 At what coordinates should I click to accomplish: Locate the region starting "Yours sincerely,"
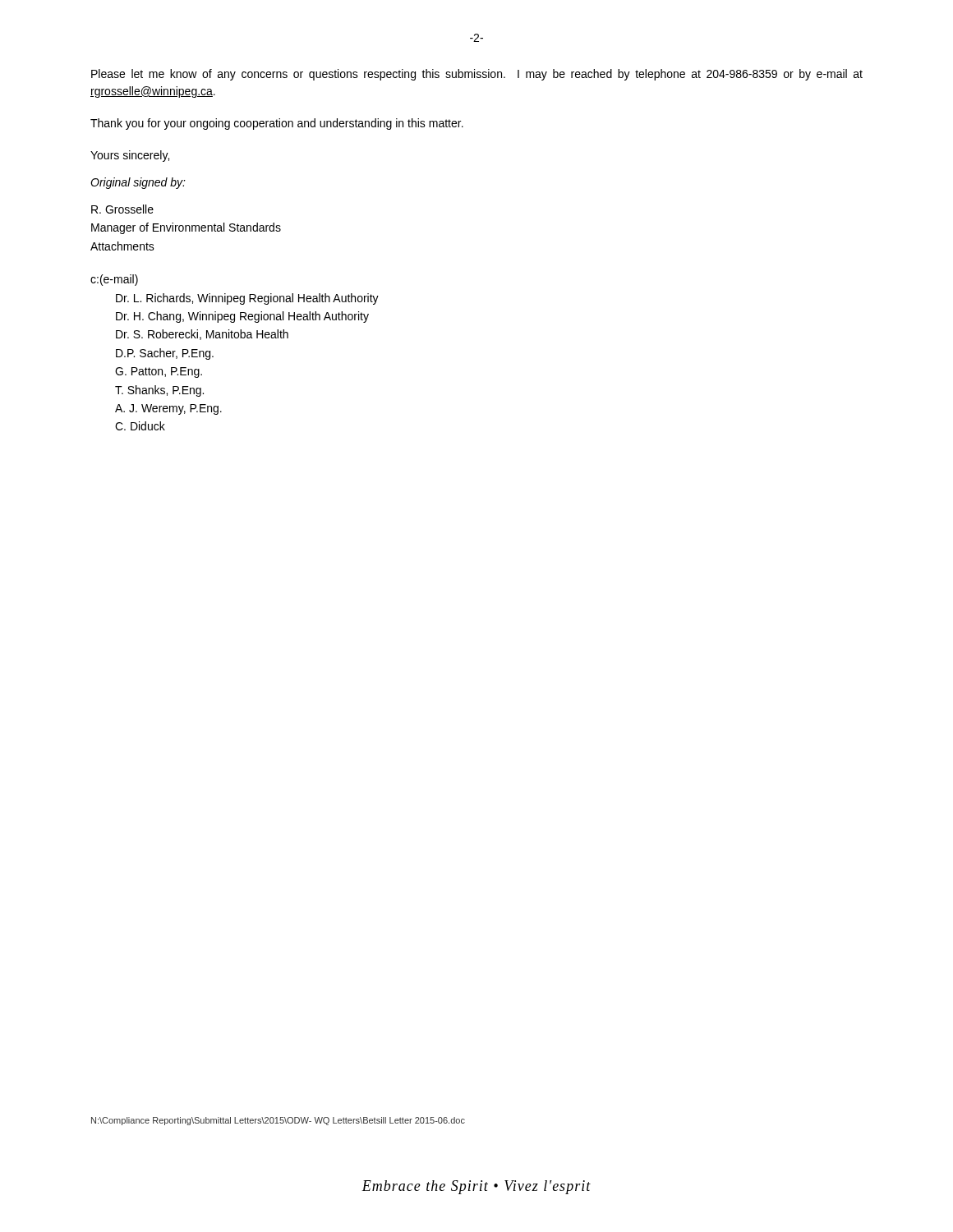tap(130, 155)
